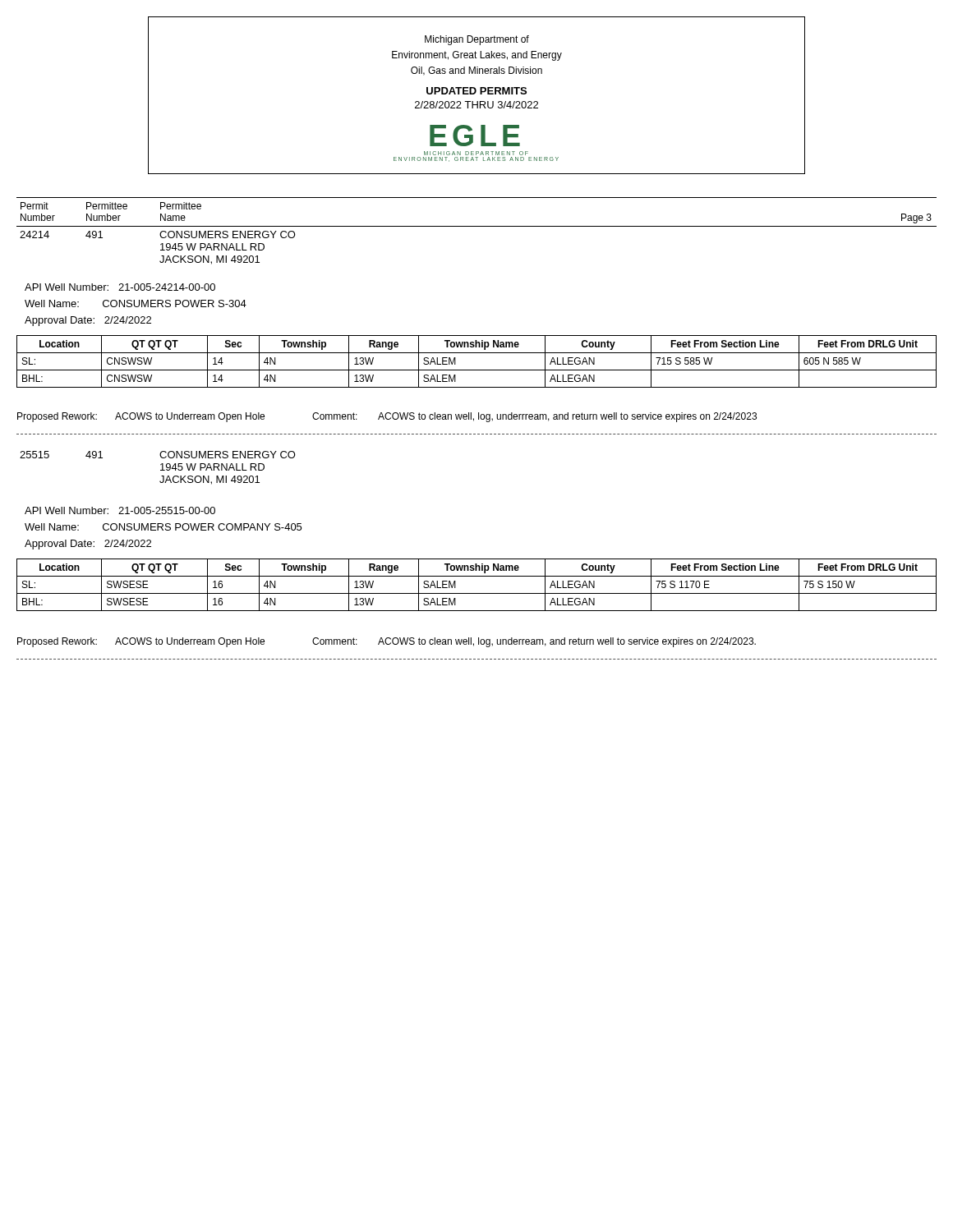Find the text starting "25515 491 CONSUMERS ENERGY CO 1945 W"

click(x=158, y=455)
